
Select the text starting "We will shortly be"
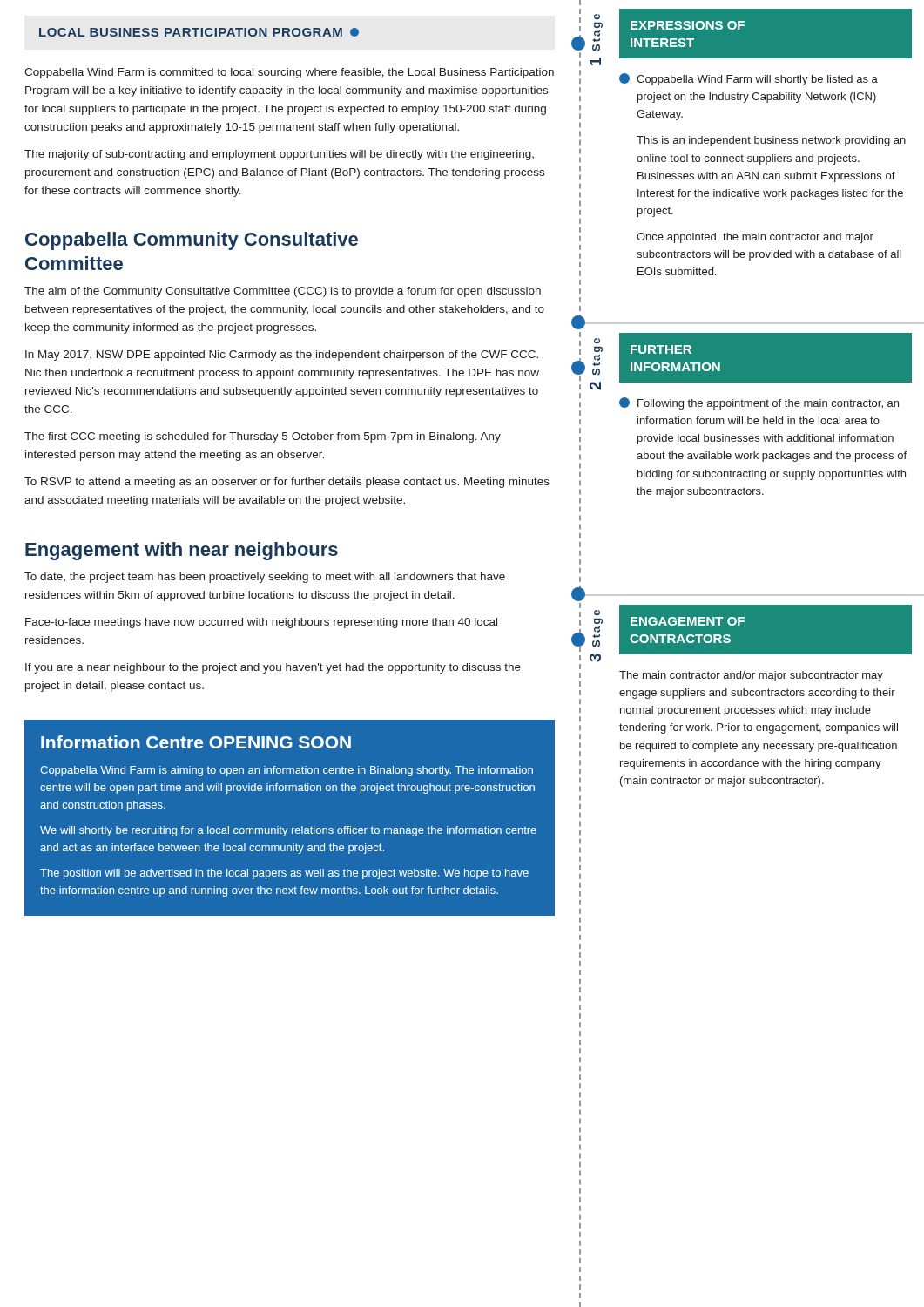coord(288,839)
